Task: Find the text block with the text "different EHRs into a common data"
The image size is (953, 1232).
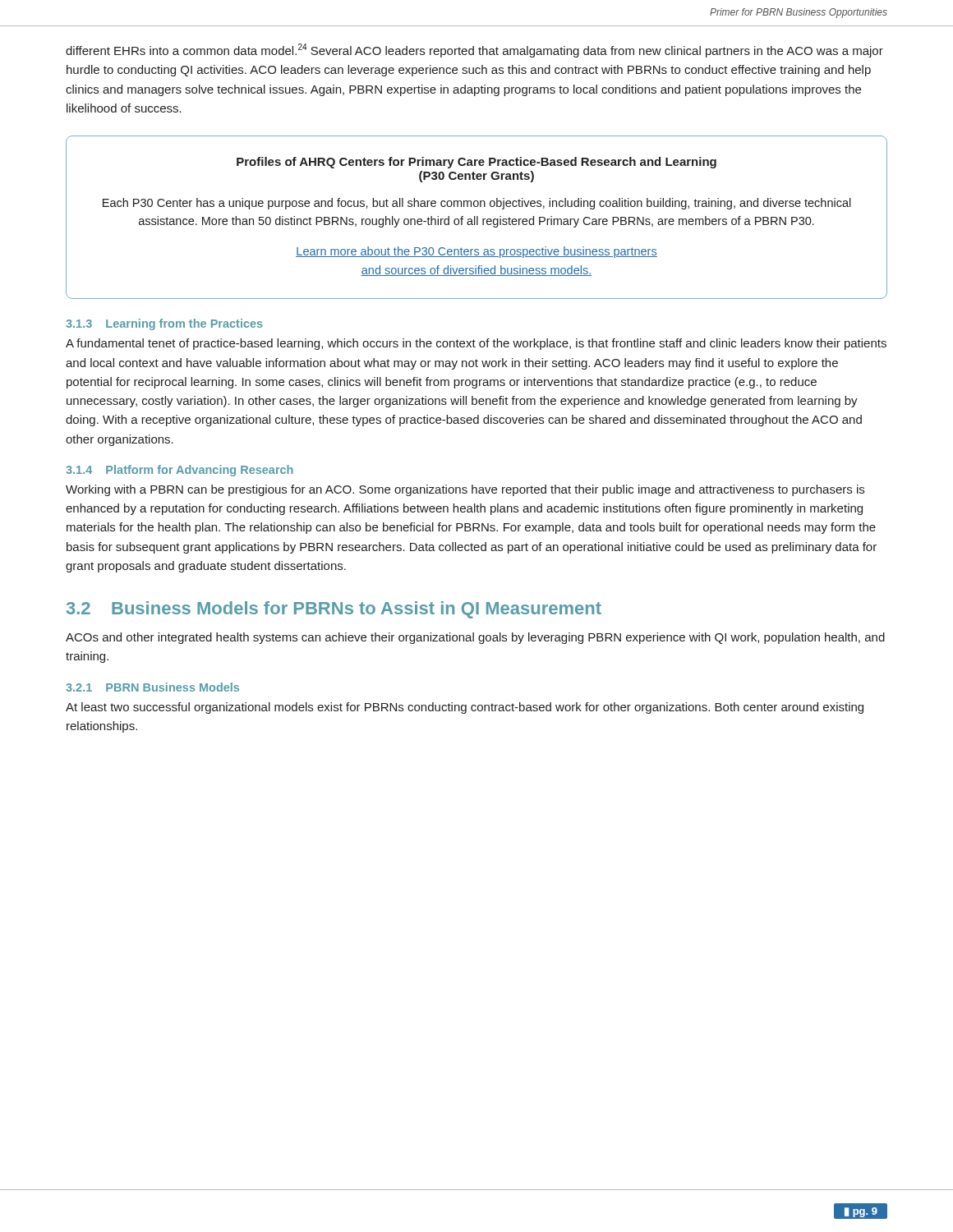Action: coord(474,79)
